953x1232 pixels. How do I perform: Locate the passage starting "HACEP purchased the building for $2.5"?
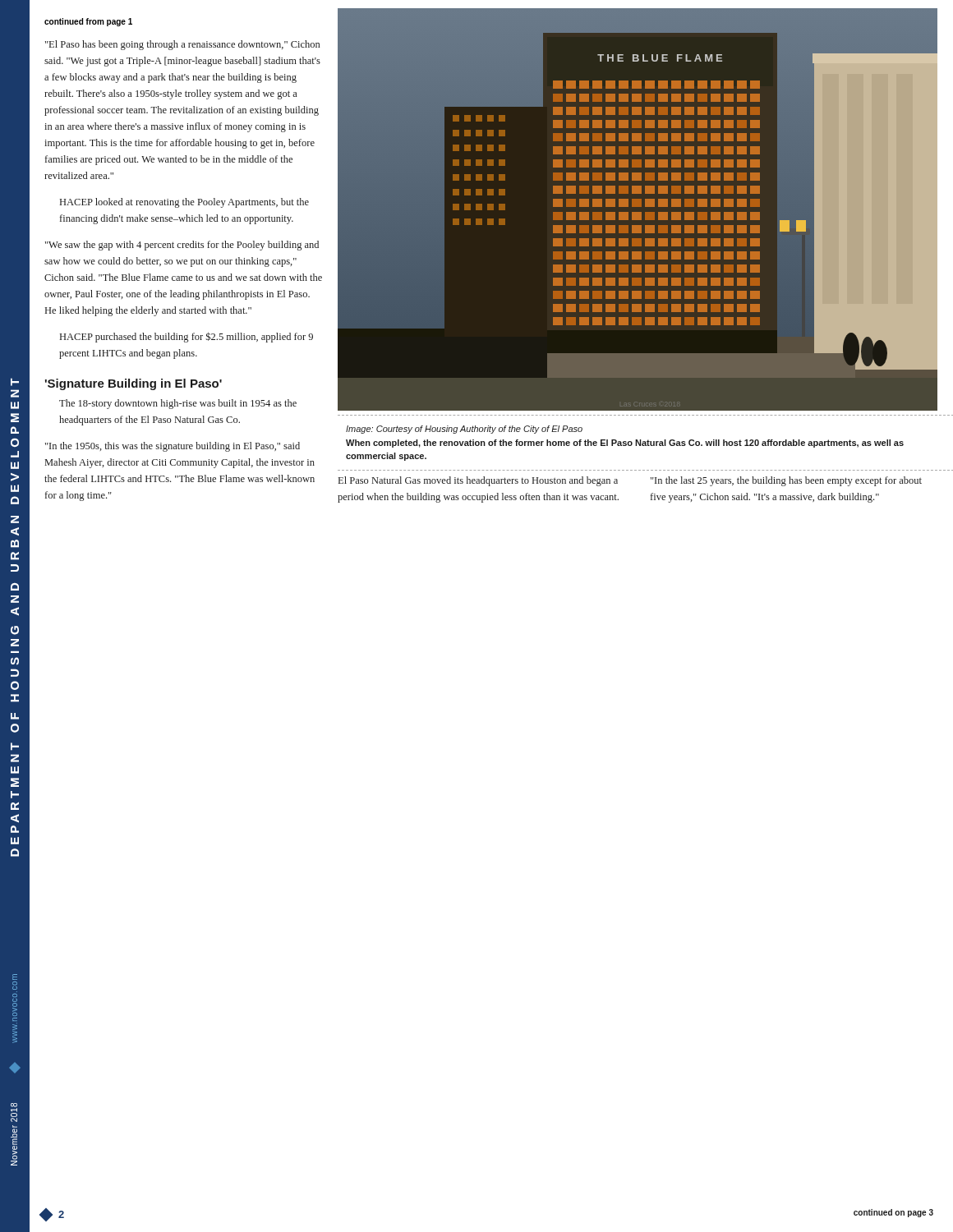point(186,345)
